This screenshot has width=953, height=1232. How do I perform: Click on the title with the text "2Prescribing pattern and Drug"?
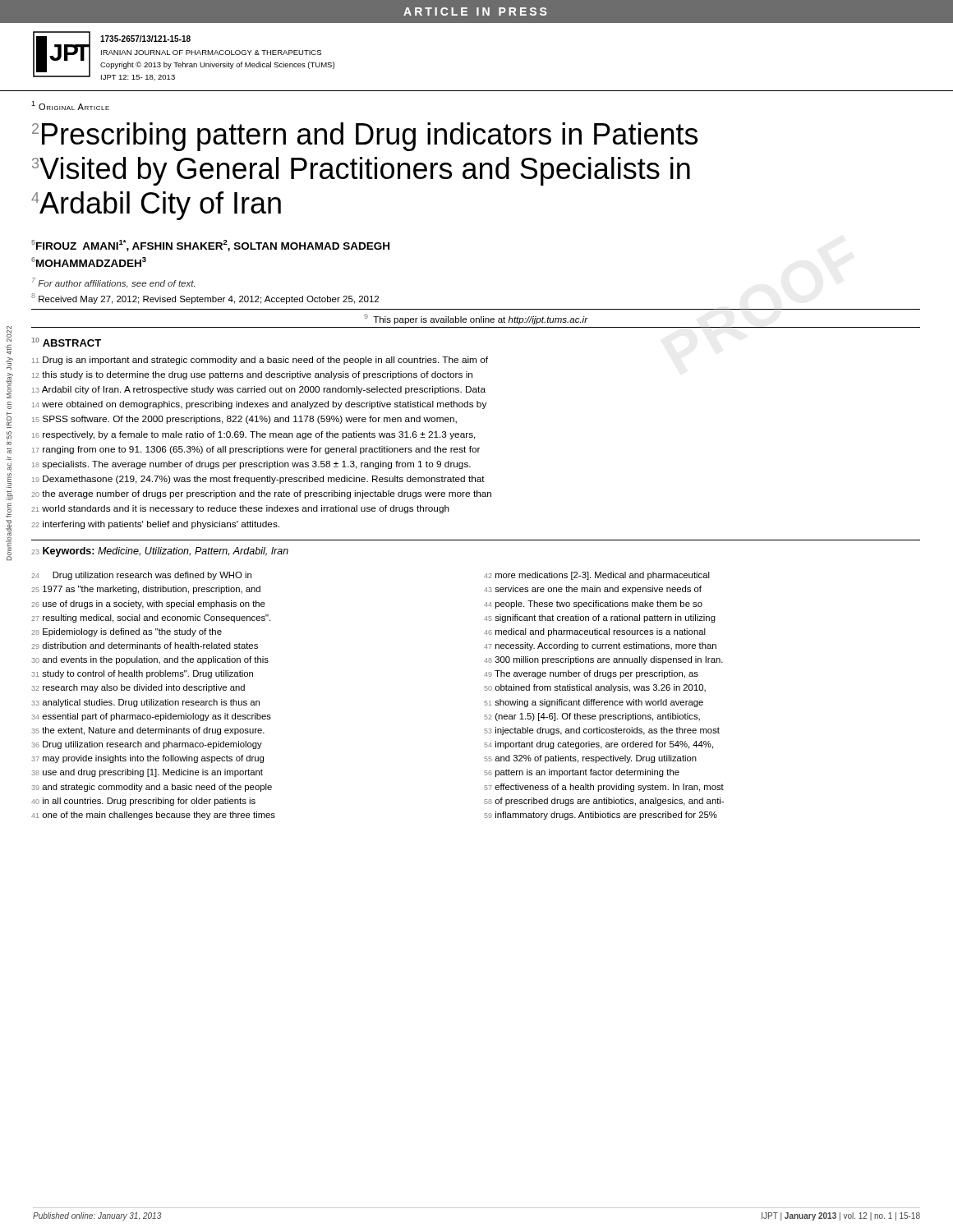[365, 169]
